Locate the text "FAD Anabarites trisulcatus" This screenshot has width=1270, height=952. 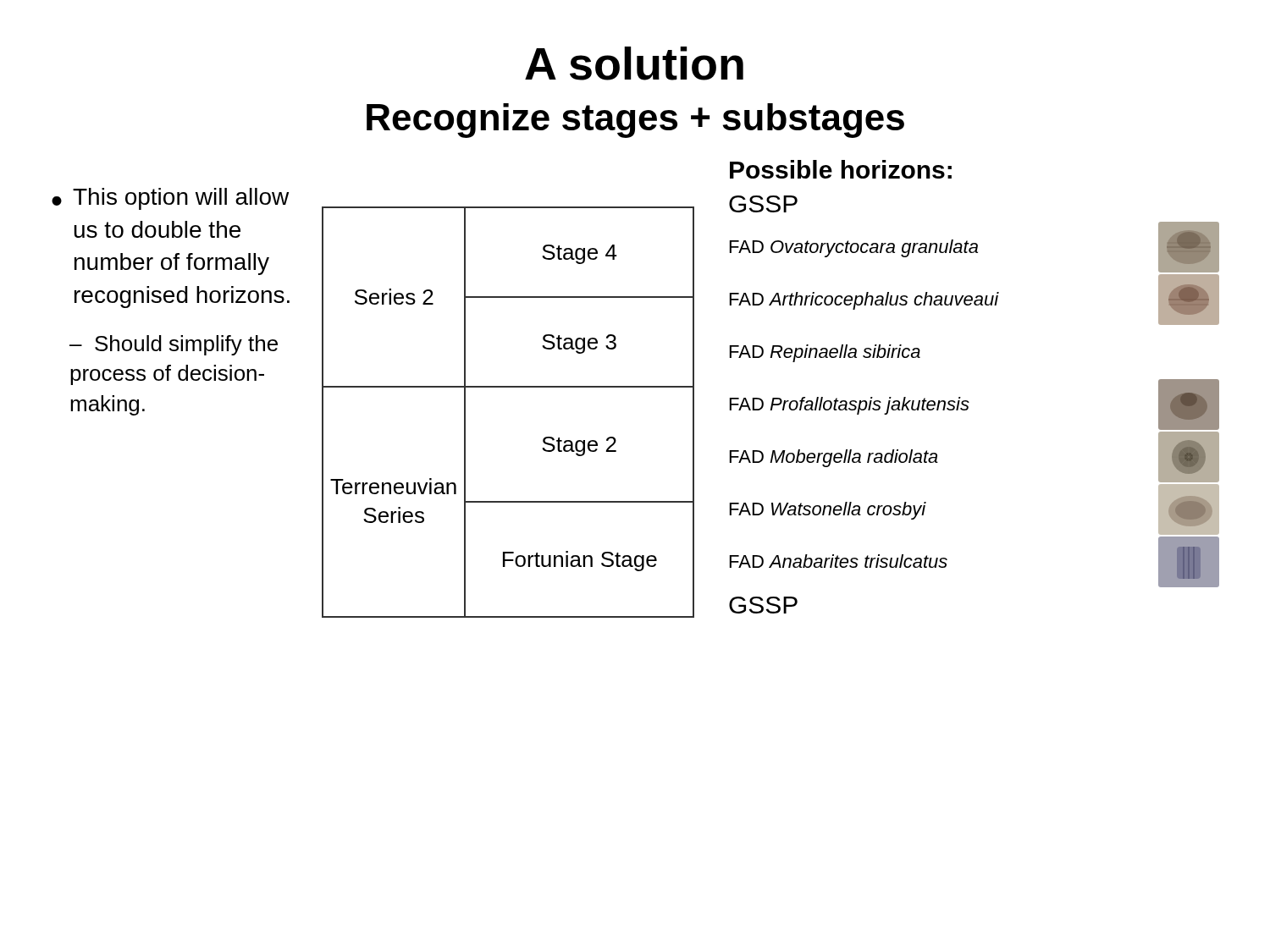(974, 562)
